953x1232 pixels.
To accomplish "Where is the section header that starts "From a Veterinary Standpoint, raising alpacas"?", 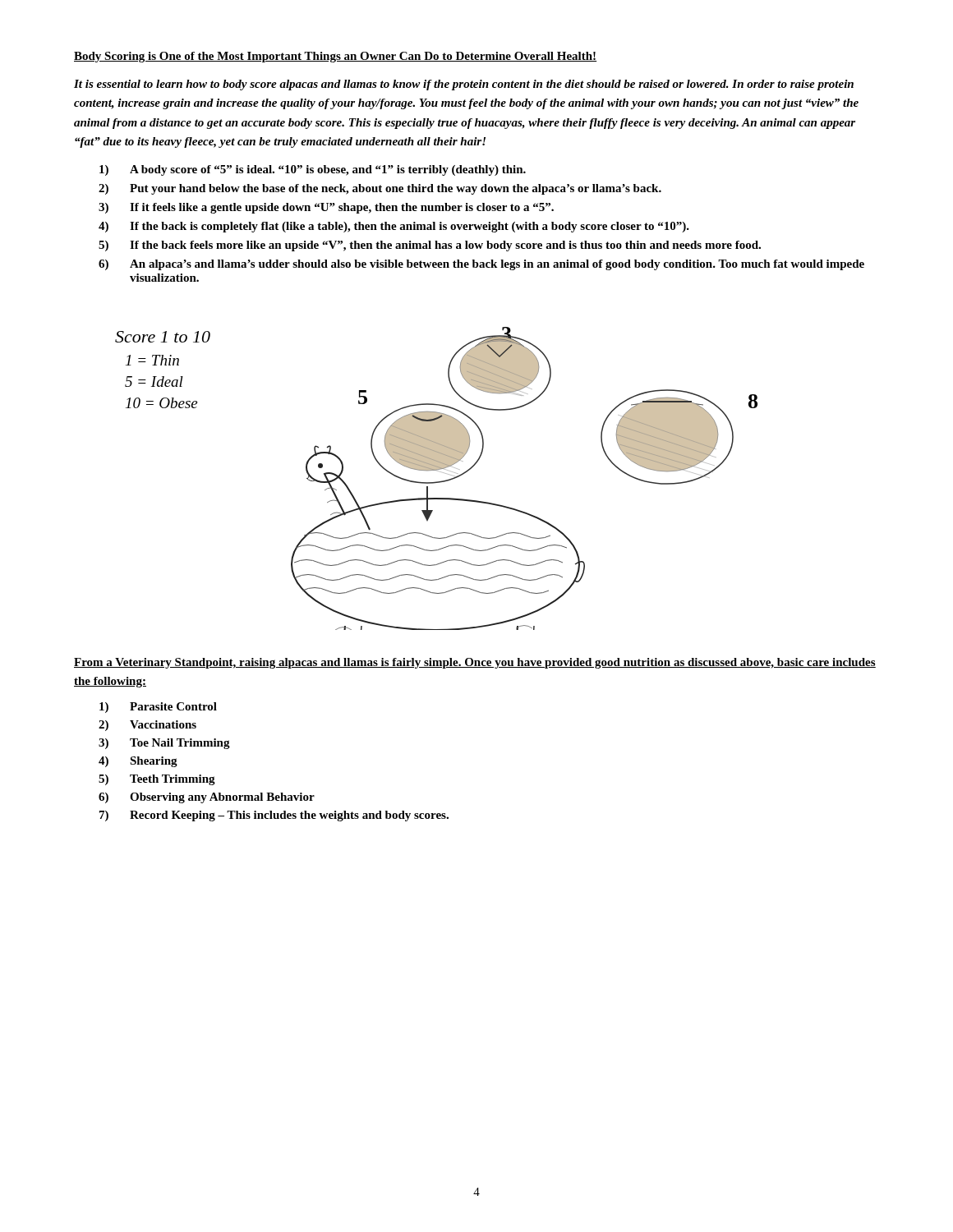I will coord(475,671).
